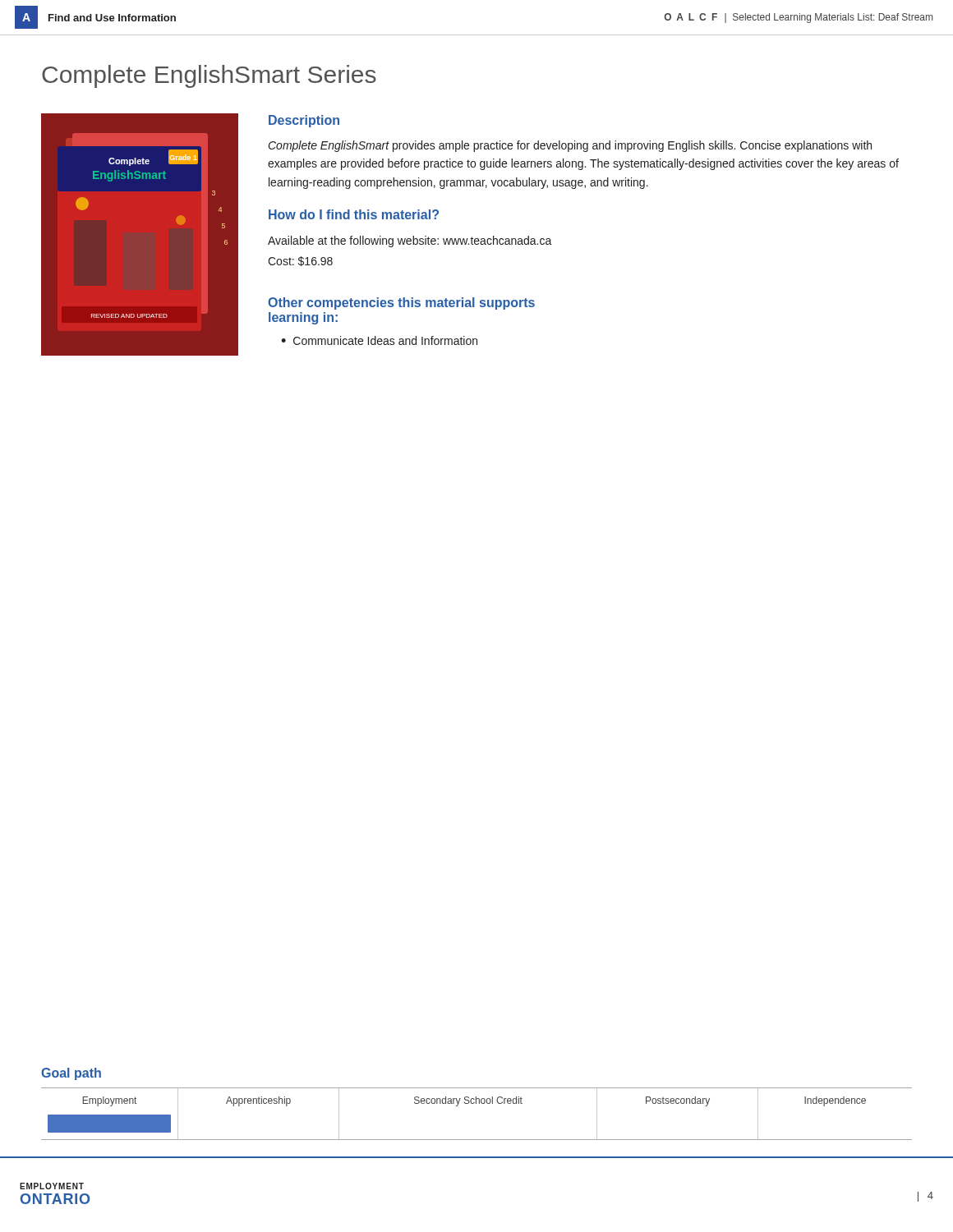The image size is (953, 1232).
Task: Find the element starting "• Communicate Ideas and Information"
Action: click(x=380, y=341)
